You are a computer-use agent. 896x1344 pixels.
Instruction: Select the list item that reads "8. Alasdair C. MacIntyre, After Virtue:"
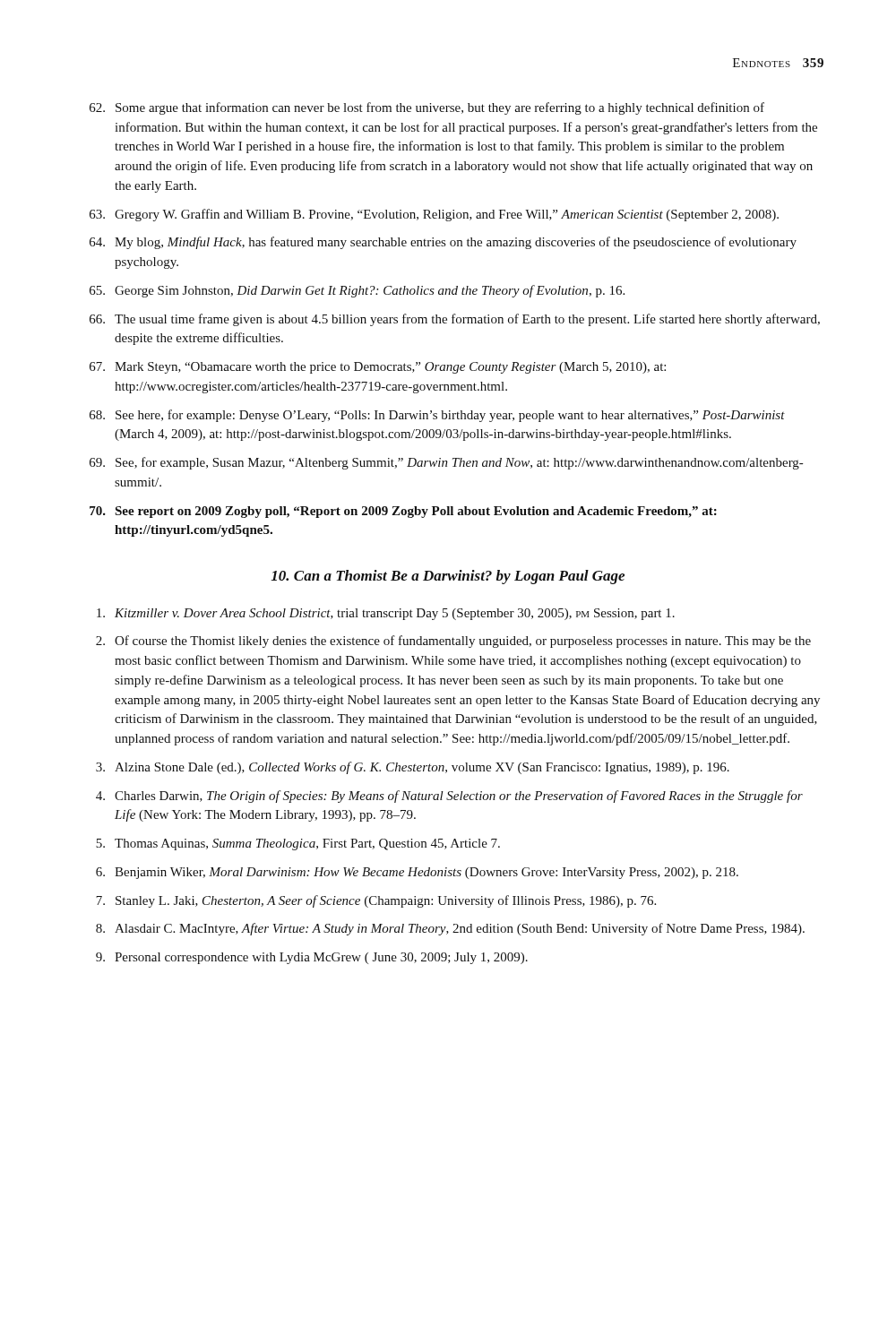click(448, 929)
